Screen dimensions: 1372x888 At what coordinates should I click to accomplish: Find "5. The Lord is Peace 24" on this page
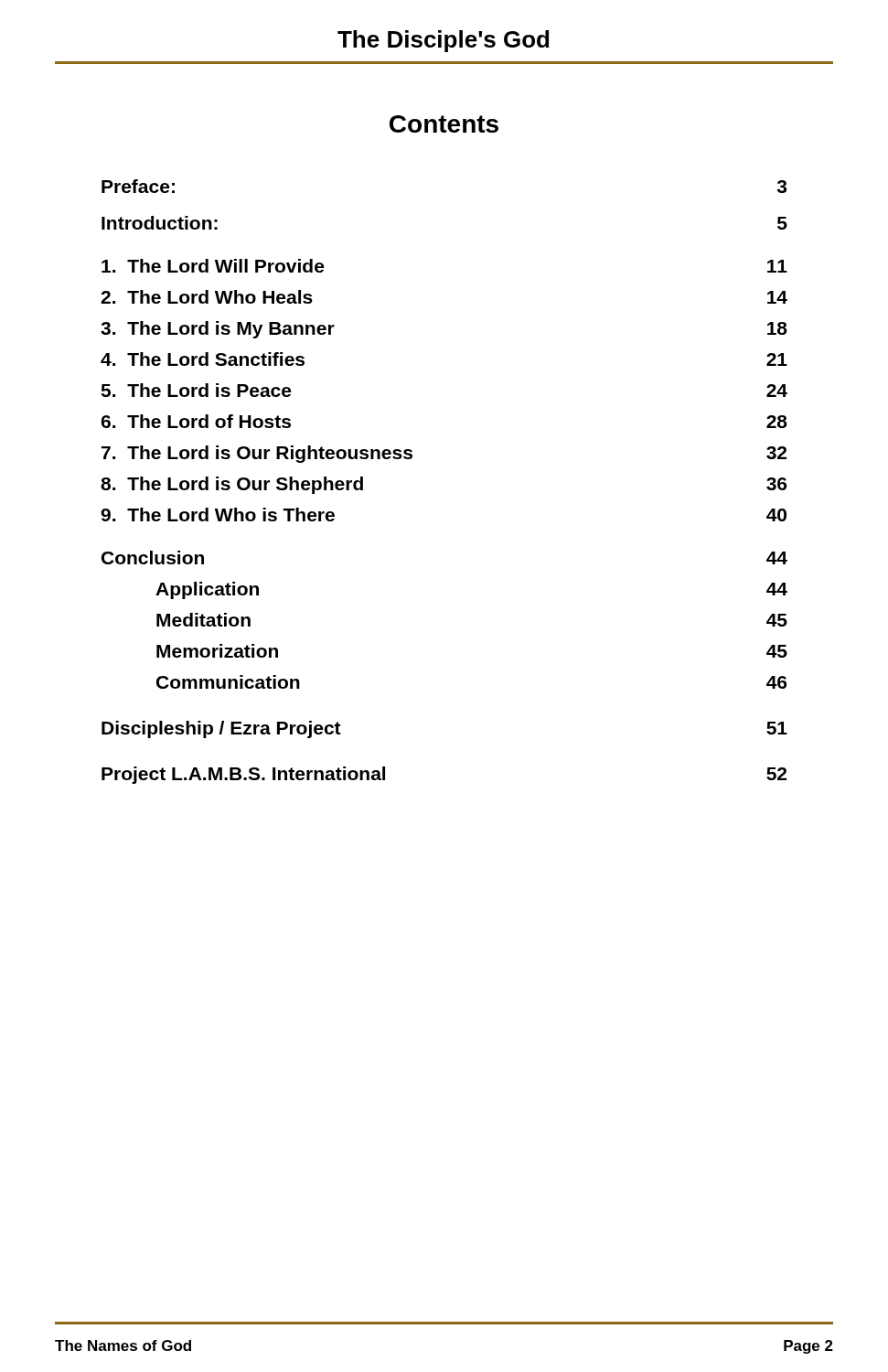click(x=194, y=390)
